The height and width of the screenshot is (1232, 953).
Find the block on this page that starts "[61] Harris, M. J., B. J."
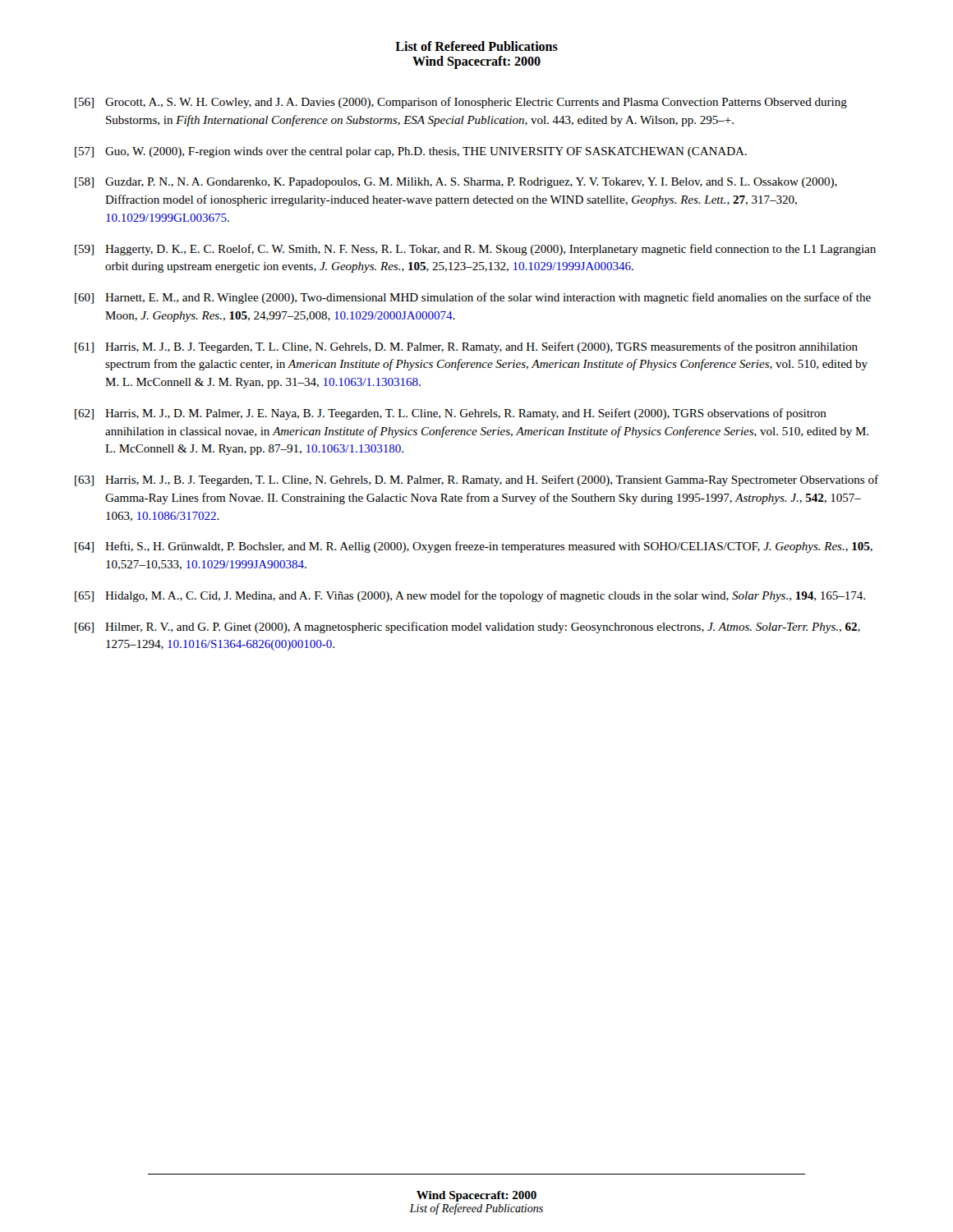476,365
